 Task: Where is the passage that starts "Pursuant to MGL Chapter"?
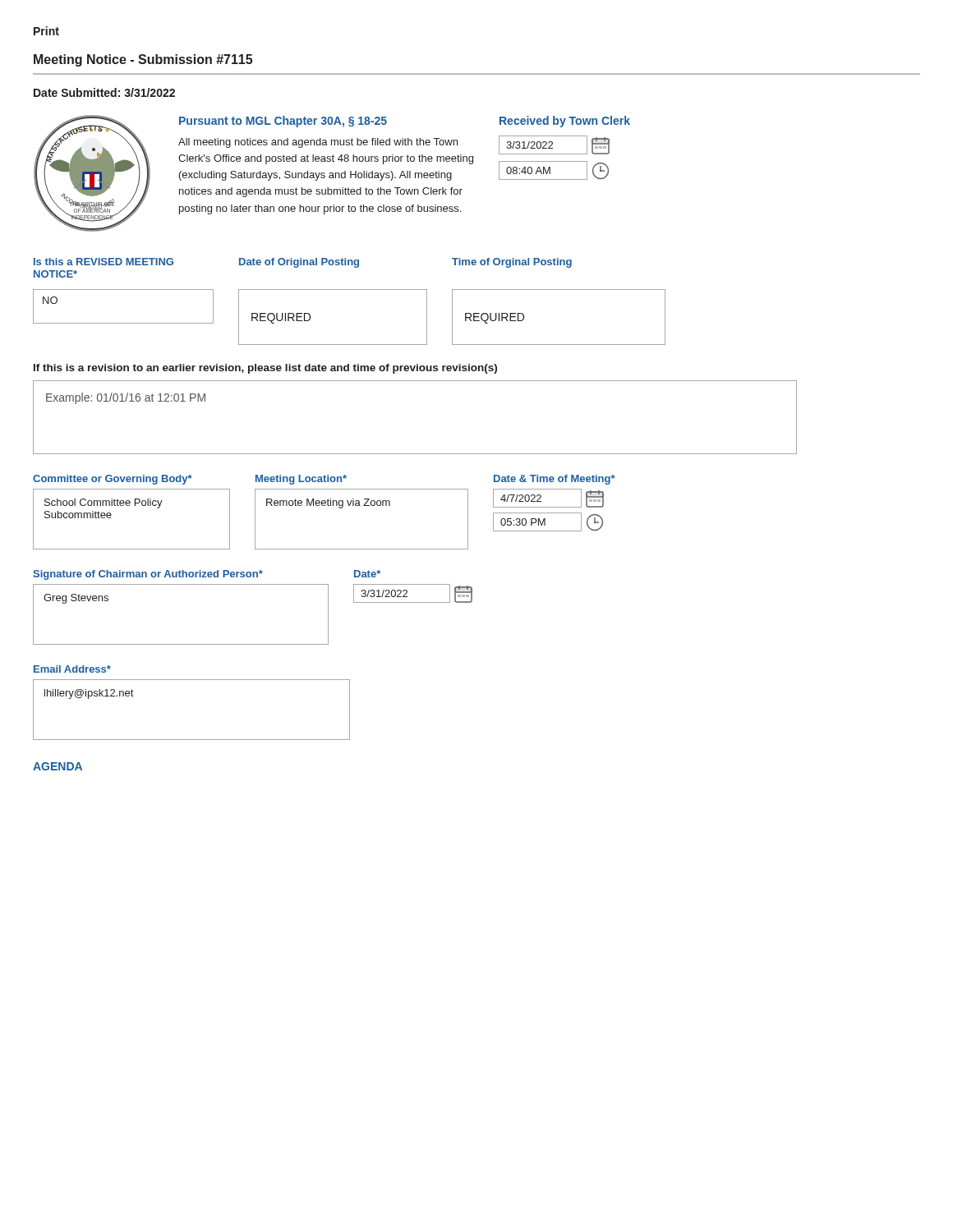[x=326, y=165]
